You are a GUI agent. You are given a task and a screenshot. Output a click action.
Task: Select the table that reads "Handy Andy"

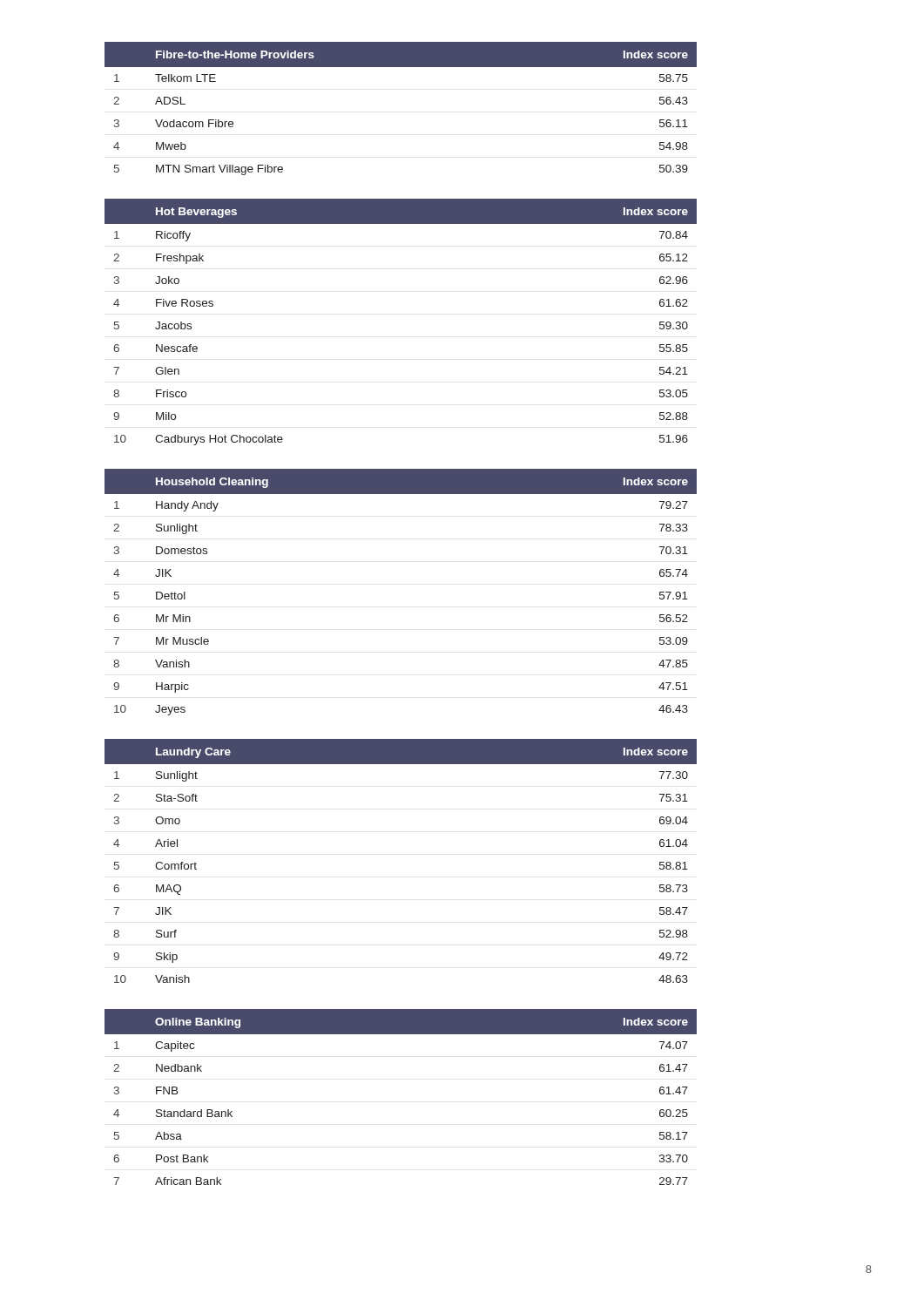[401, 594]
